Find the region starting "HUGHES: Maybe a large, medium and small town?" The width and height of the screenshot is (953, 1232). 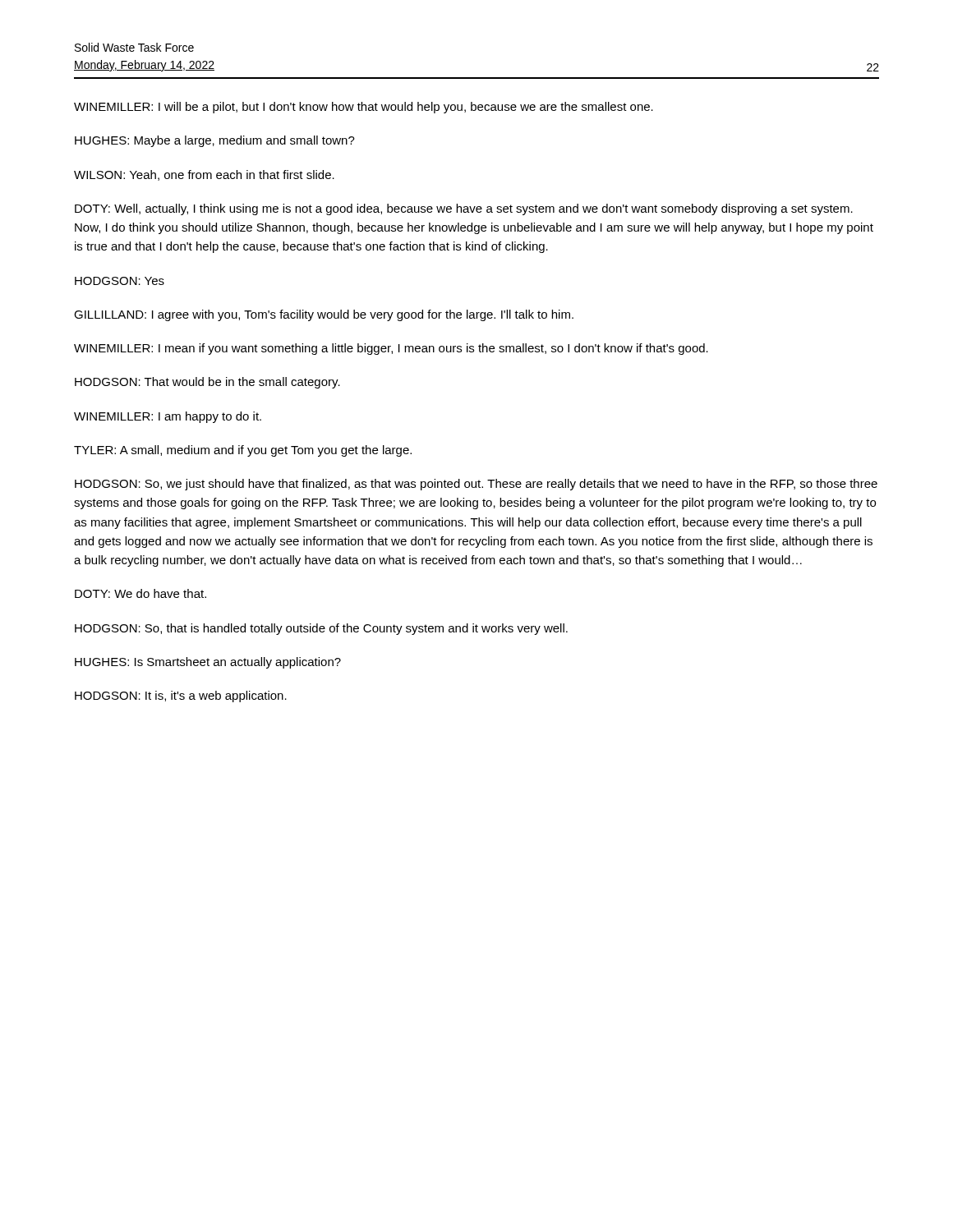tap(214, 140)
